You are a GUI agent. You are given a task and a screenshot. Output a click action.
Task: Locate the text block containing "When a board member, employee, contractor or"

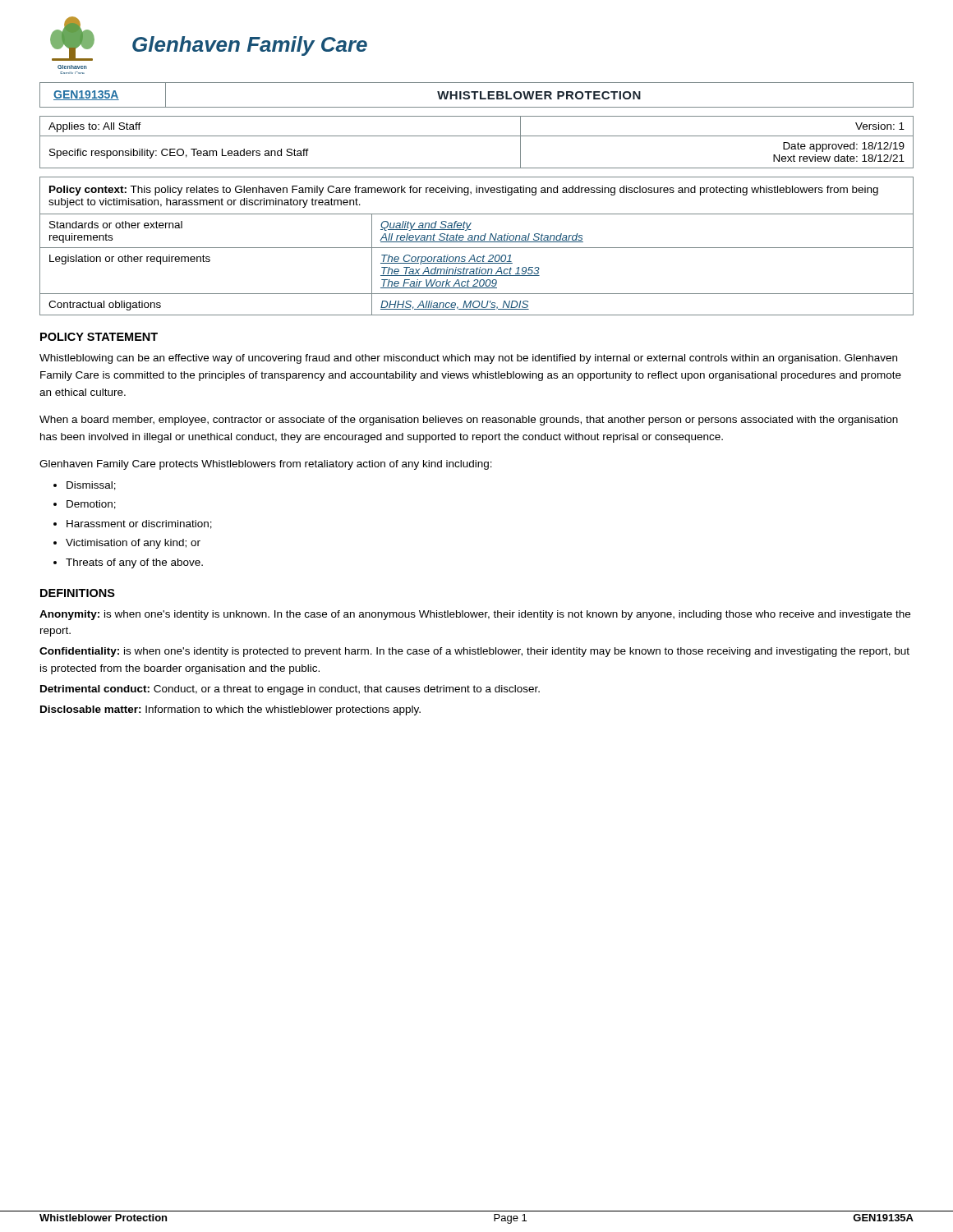click(x=469, y=428)
